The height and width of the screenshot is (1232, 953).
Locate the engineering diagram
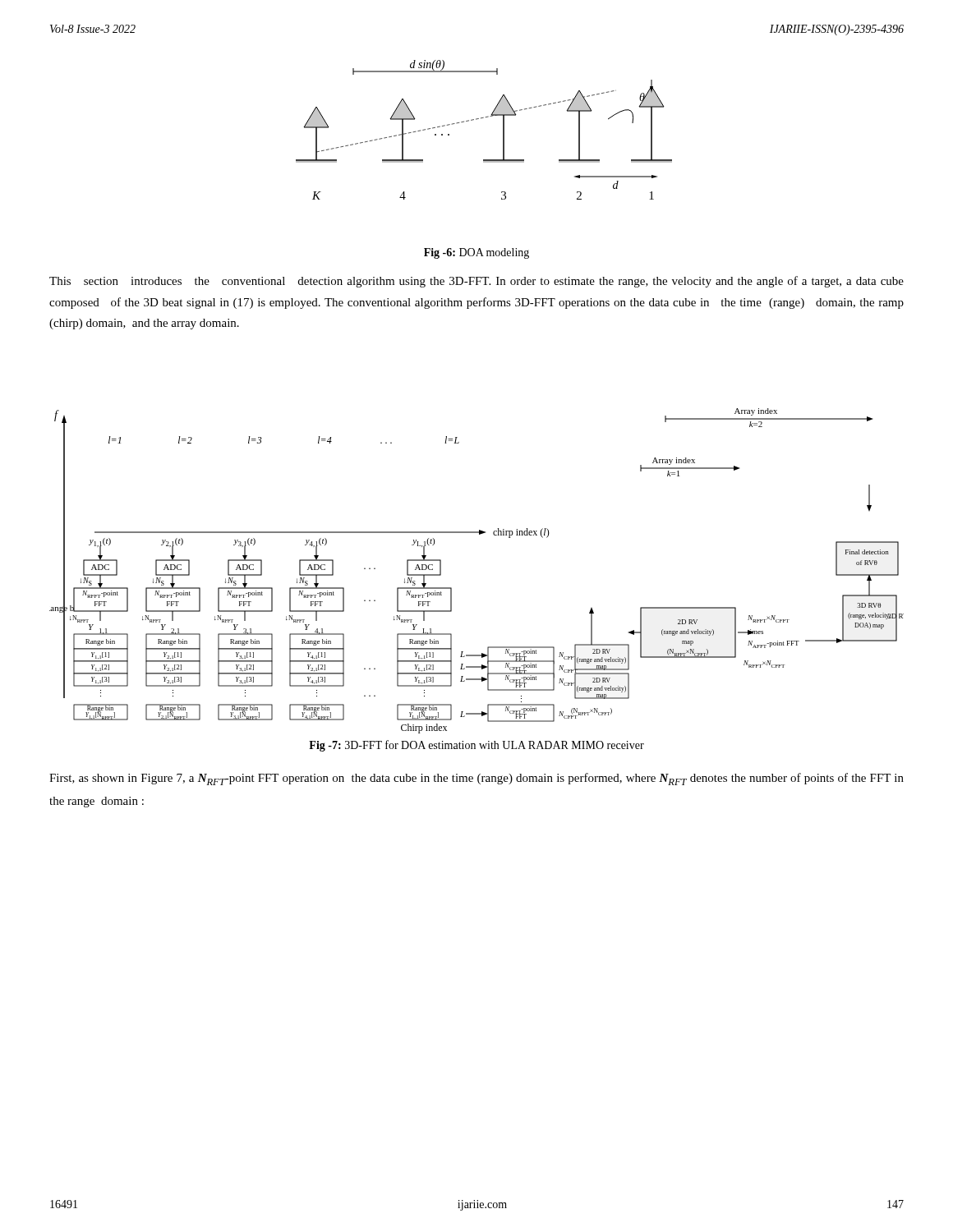[476, 152]
